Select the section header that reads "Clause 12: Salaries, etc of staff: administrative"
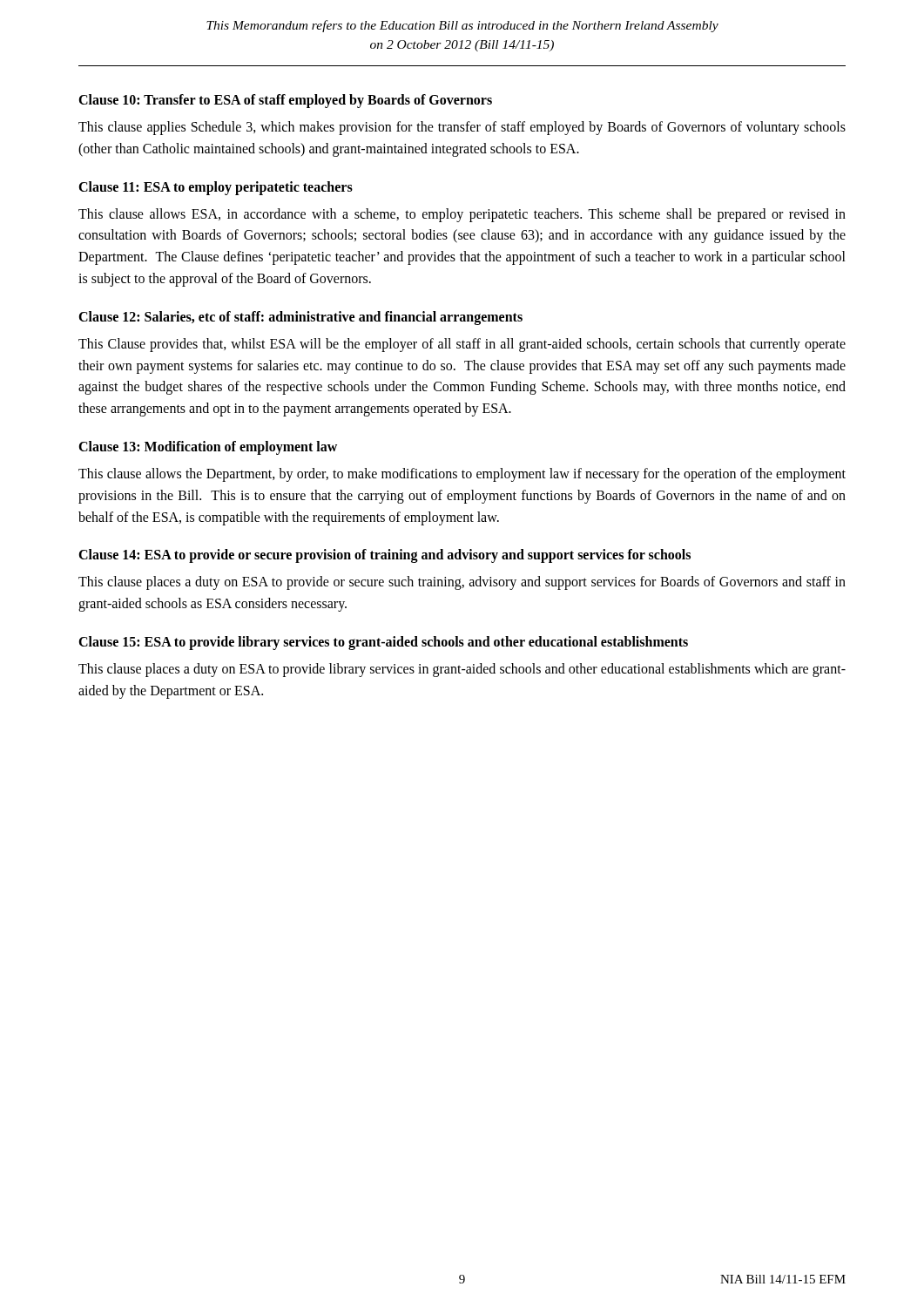924x1307 pixels. 301,316
